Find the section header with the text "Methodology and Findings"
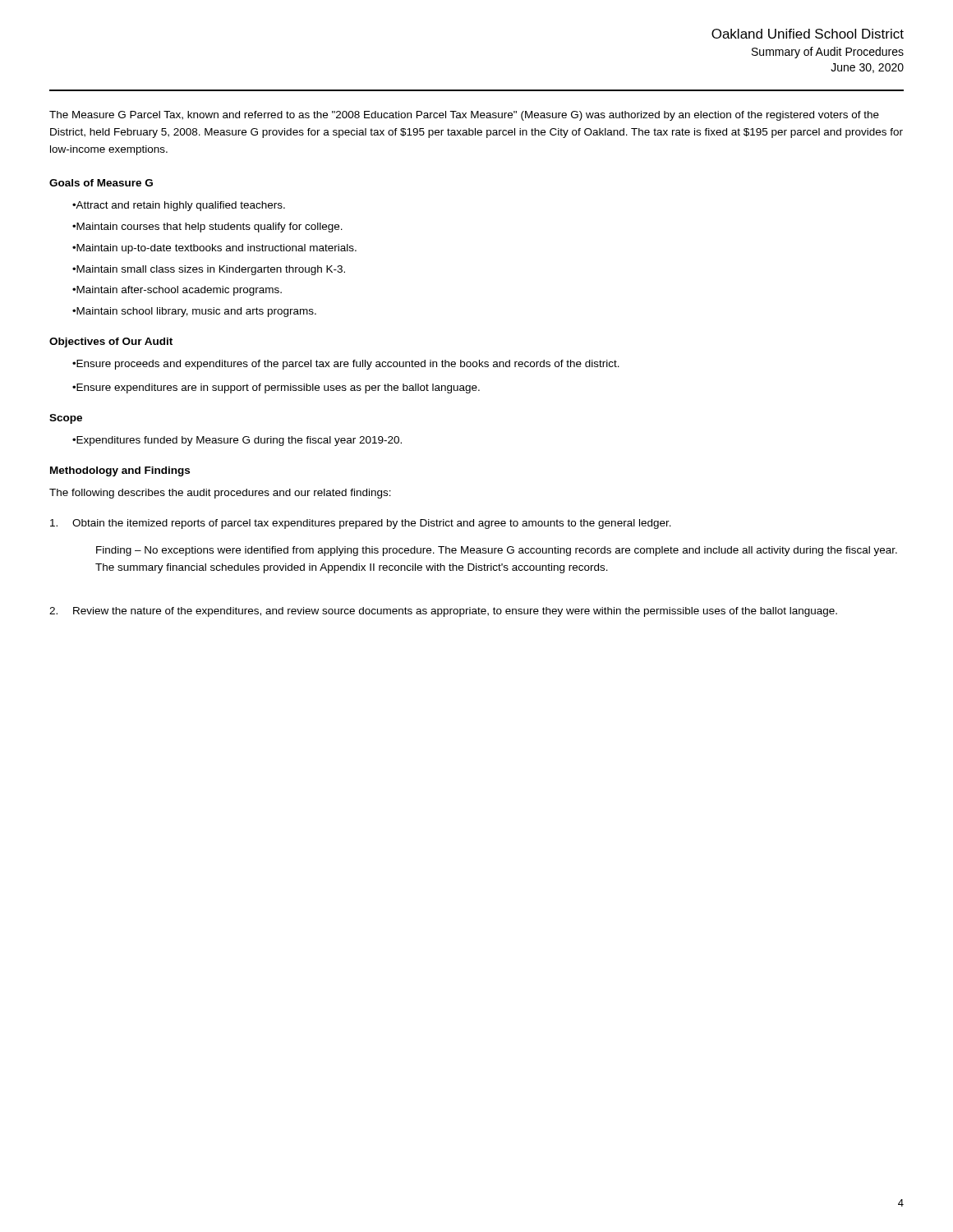This screenshot has width=953, height=1232. tap(120, 470)
